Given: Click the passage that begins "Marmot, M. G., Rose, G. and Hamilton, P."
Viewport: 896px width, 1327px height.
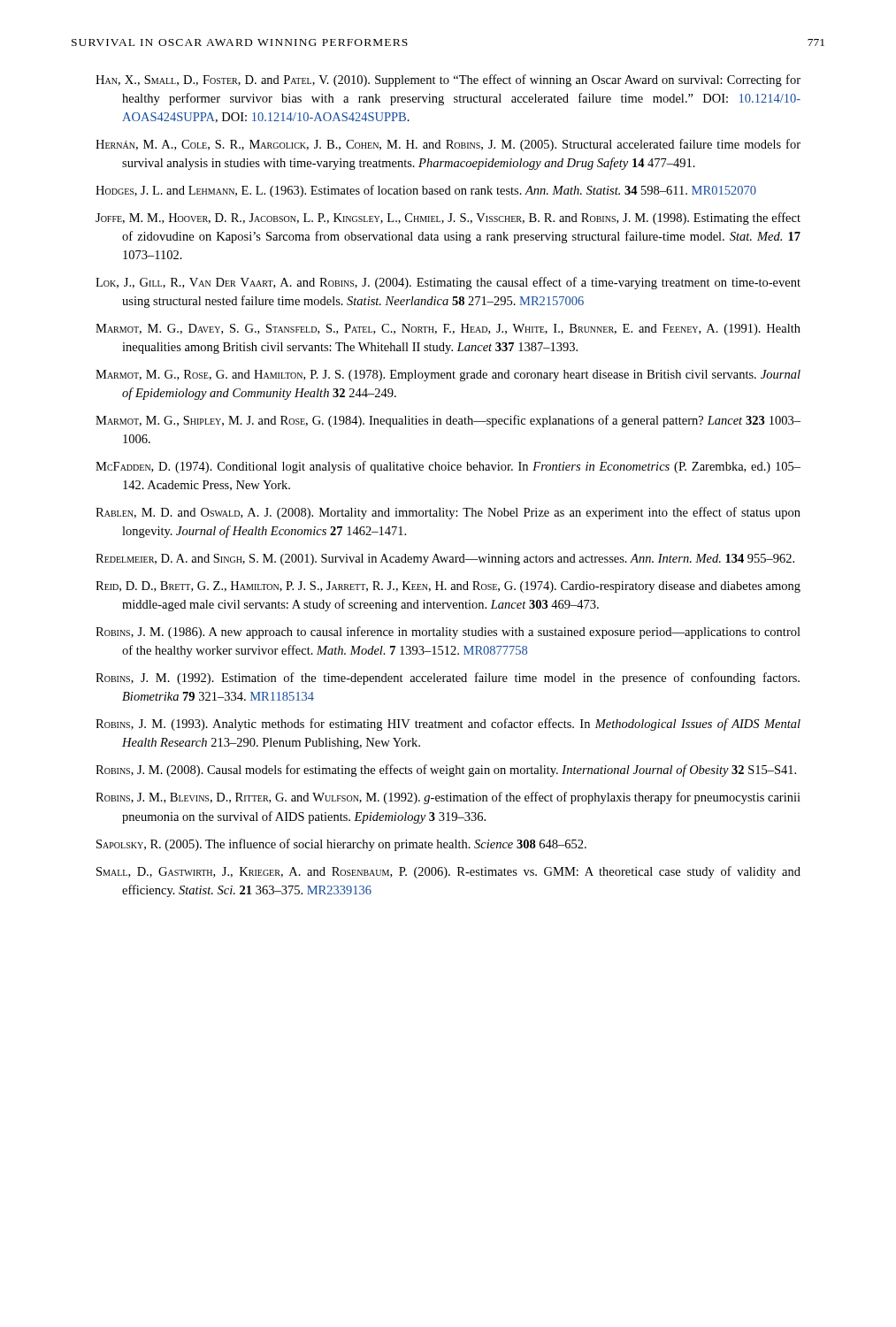Looking at the screenshot, I should [448, 384].
